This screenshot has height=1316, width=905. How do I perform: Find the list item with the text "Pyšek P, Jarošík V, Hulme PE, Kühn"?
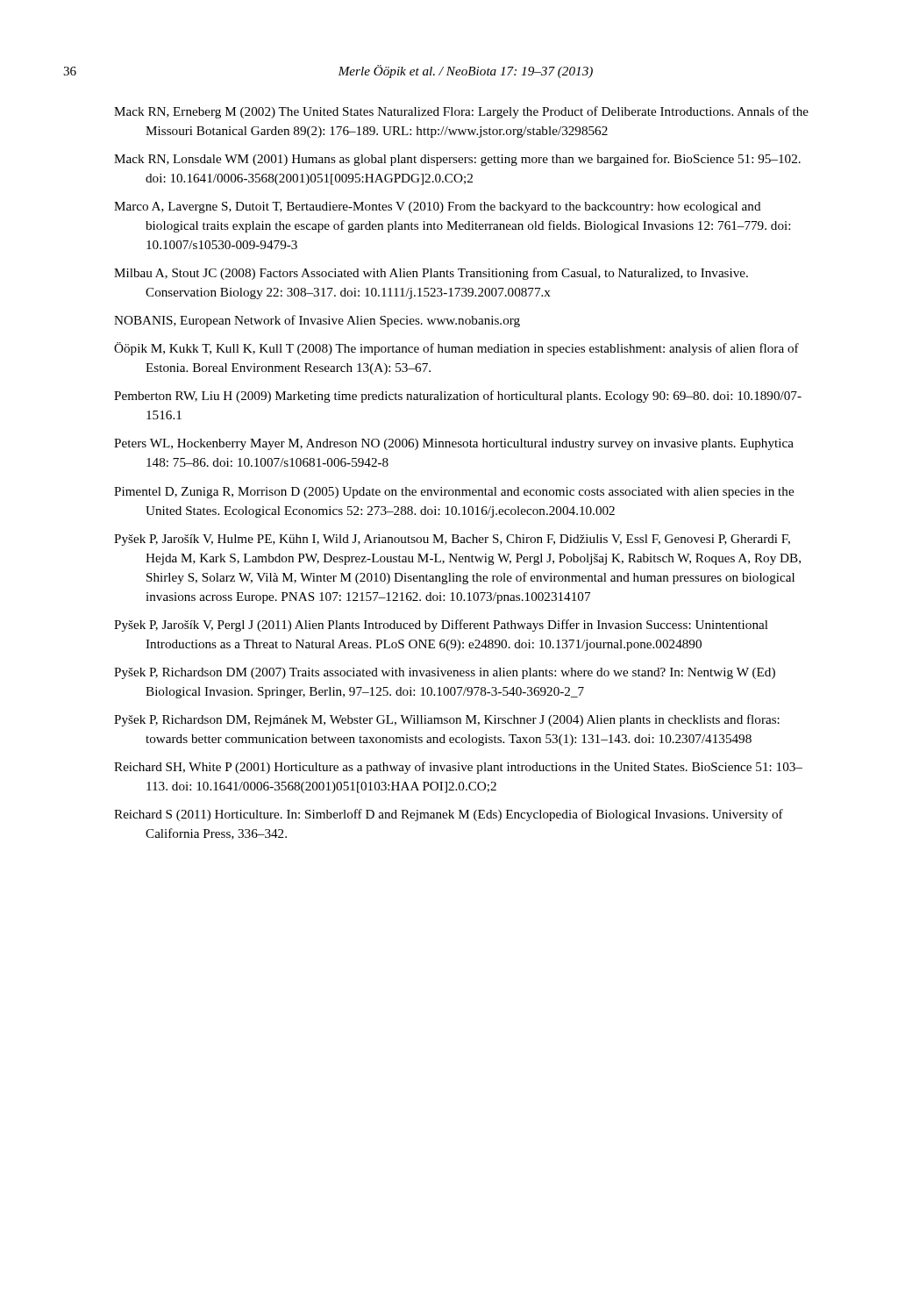coord(458,567)
